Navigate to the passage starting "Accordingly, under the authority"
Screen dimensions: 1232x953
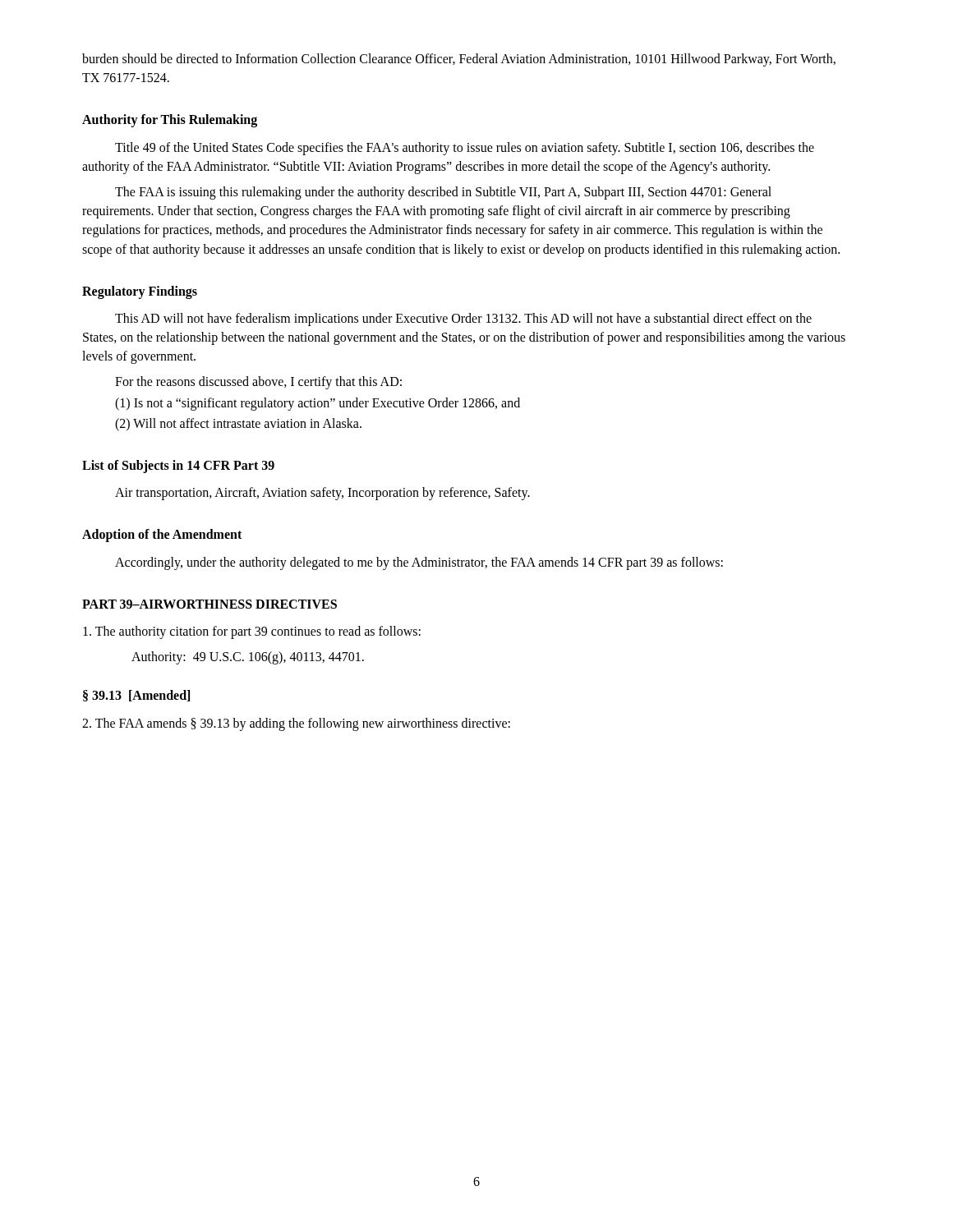(x=419, y=562)
